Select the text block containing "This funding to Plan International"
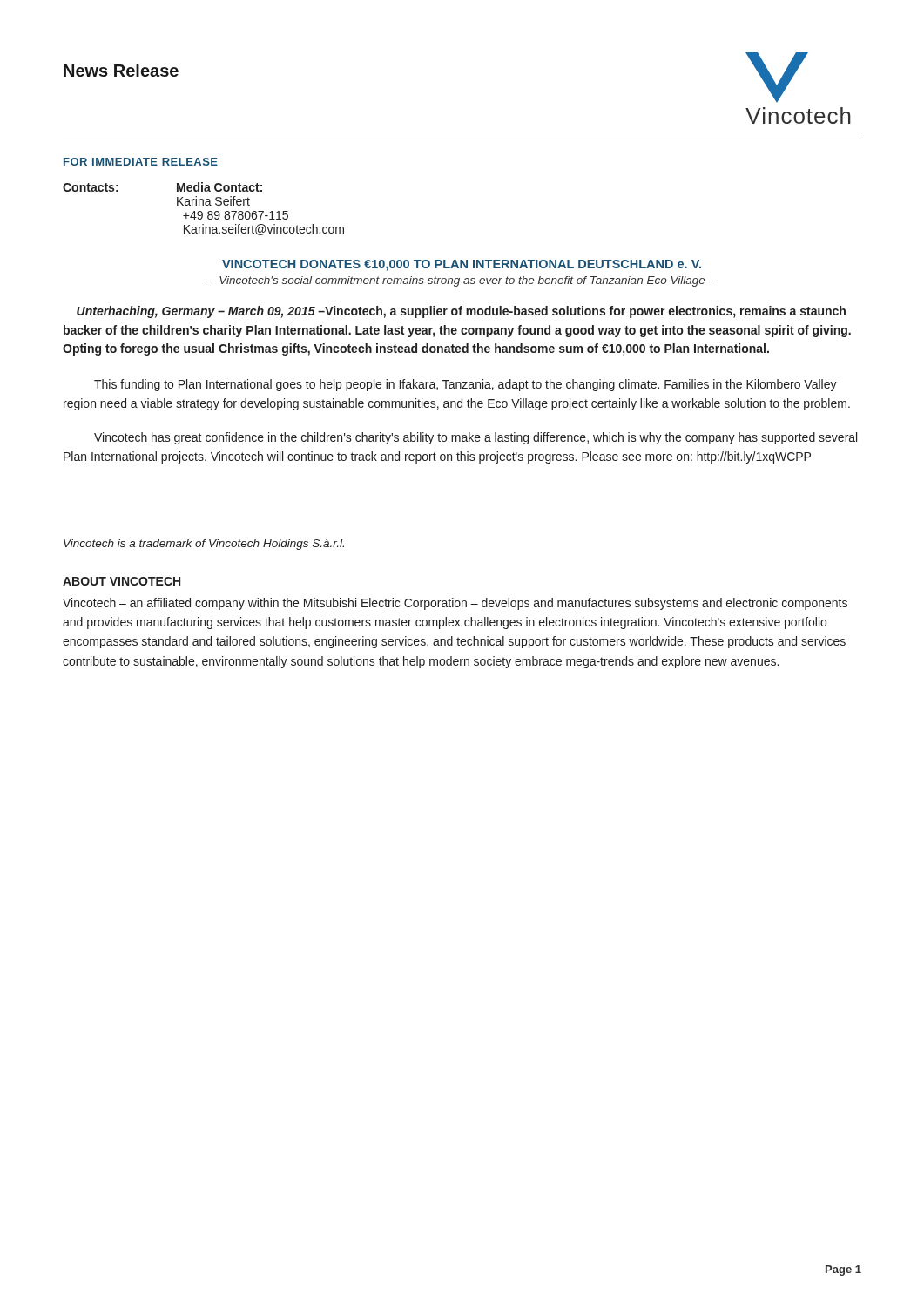 tap(457, 394)
